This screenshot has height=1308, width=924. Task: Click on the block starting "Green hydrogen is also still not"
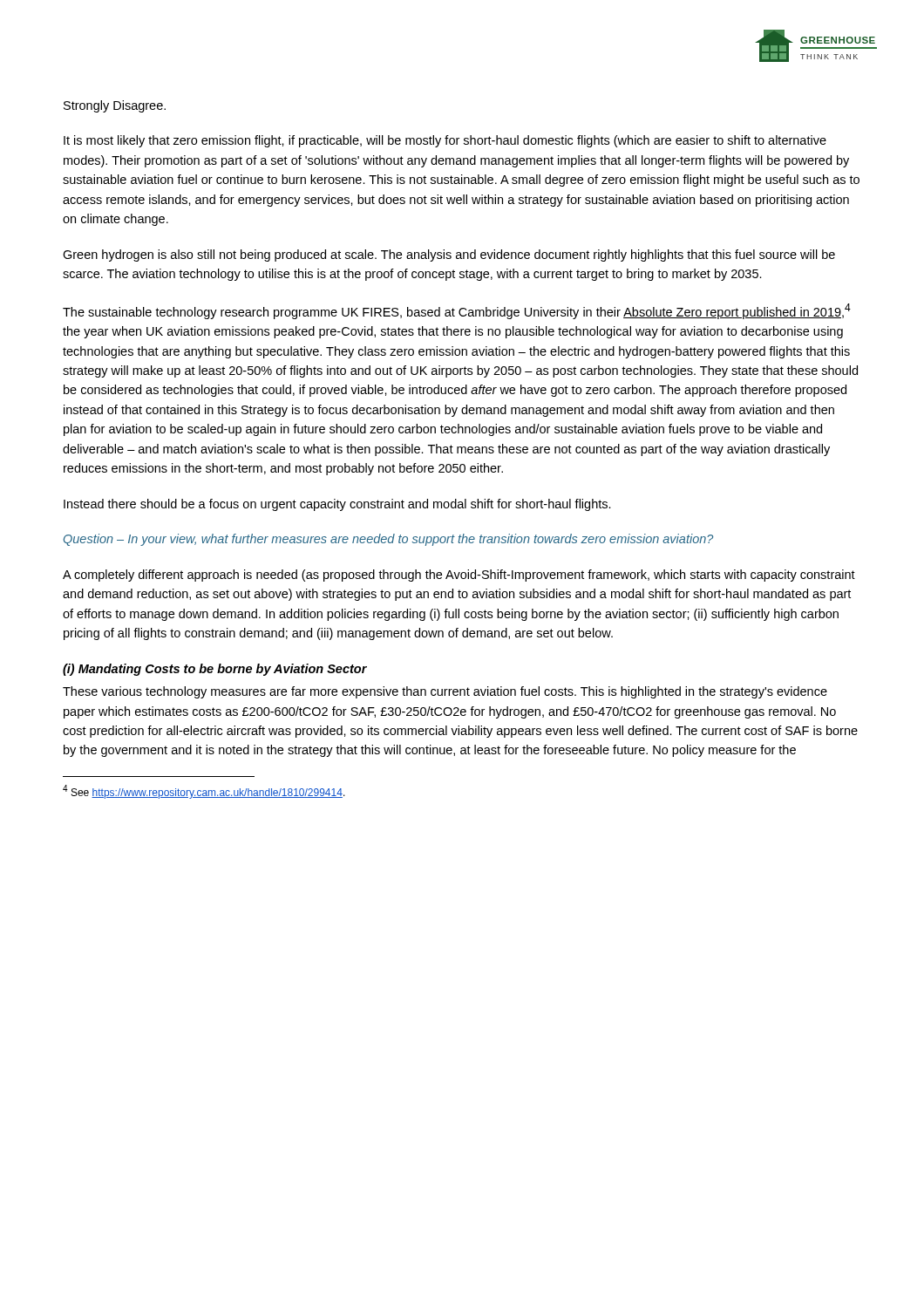449,264
